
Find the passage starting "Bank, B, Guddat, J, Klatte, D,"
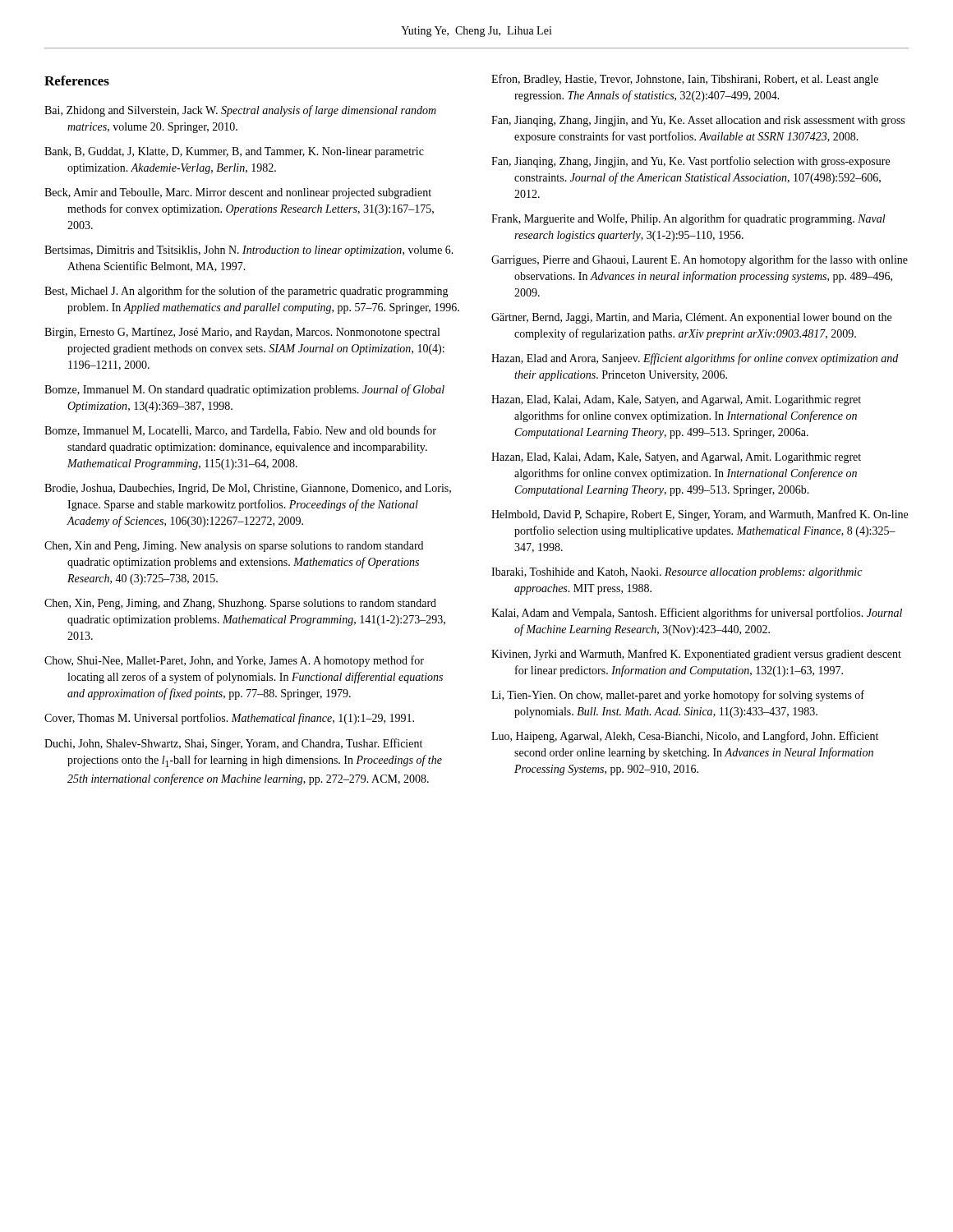click(x=234, y=160)
